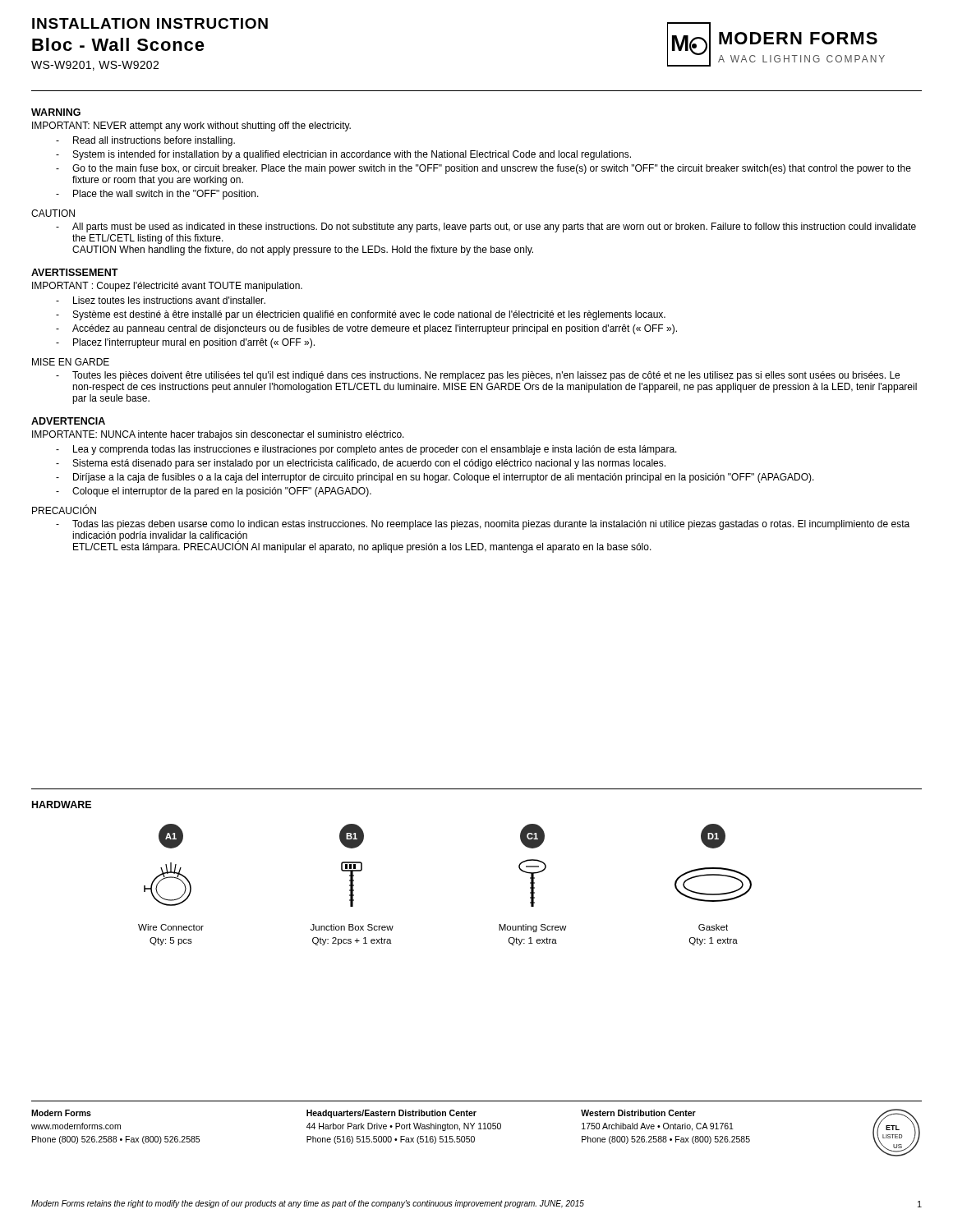Viewport: 953px width, 1232px height.
Task: Locate the list item containing "- Coloque el interruptor"
Action: tap(476, 491)
